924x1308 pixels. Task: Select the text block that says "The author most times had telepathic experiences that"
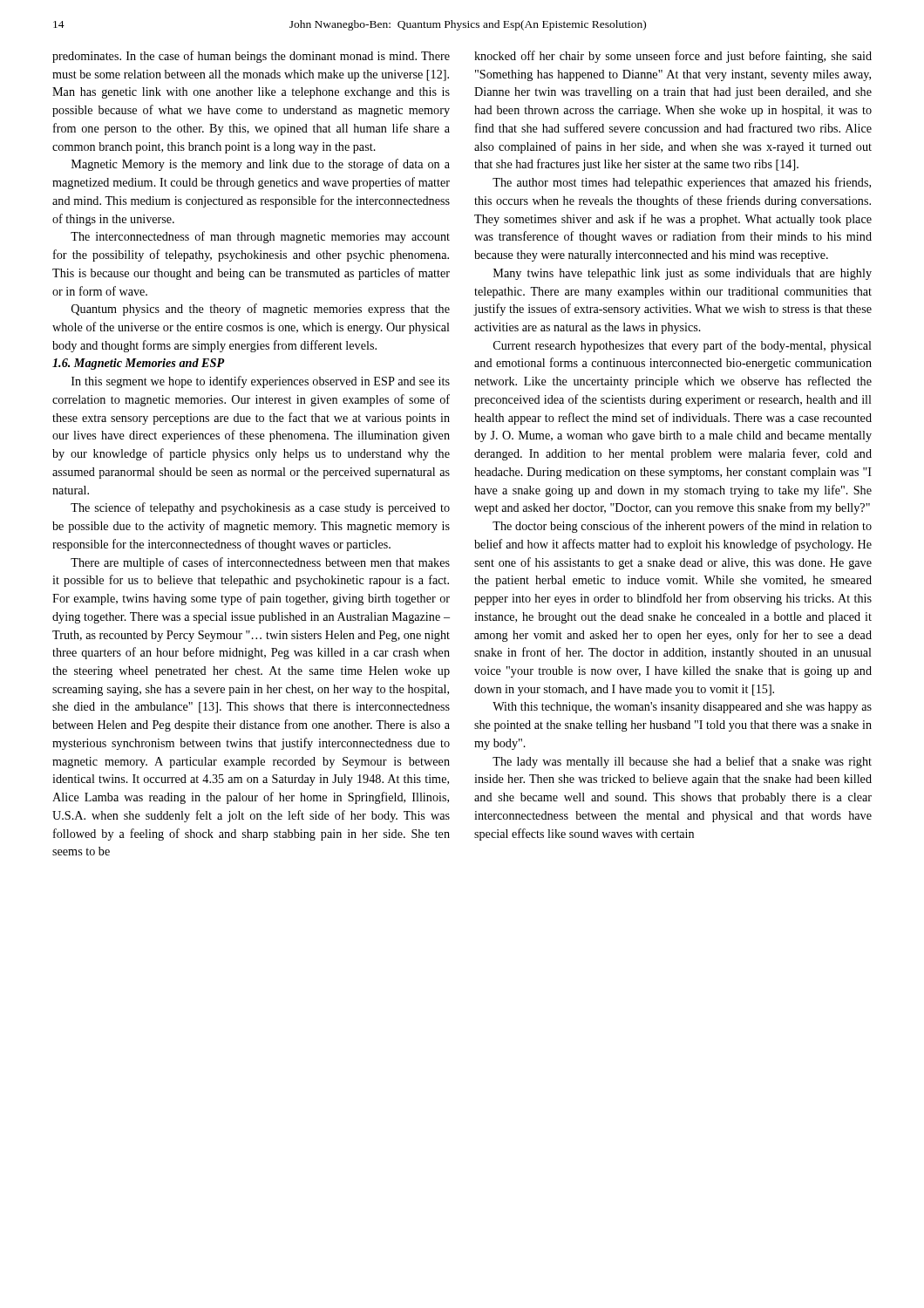pyautogui.click(x=673, y=219)
